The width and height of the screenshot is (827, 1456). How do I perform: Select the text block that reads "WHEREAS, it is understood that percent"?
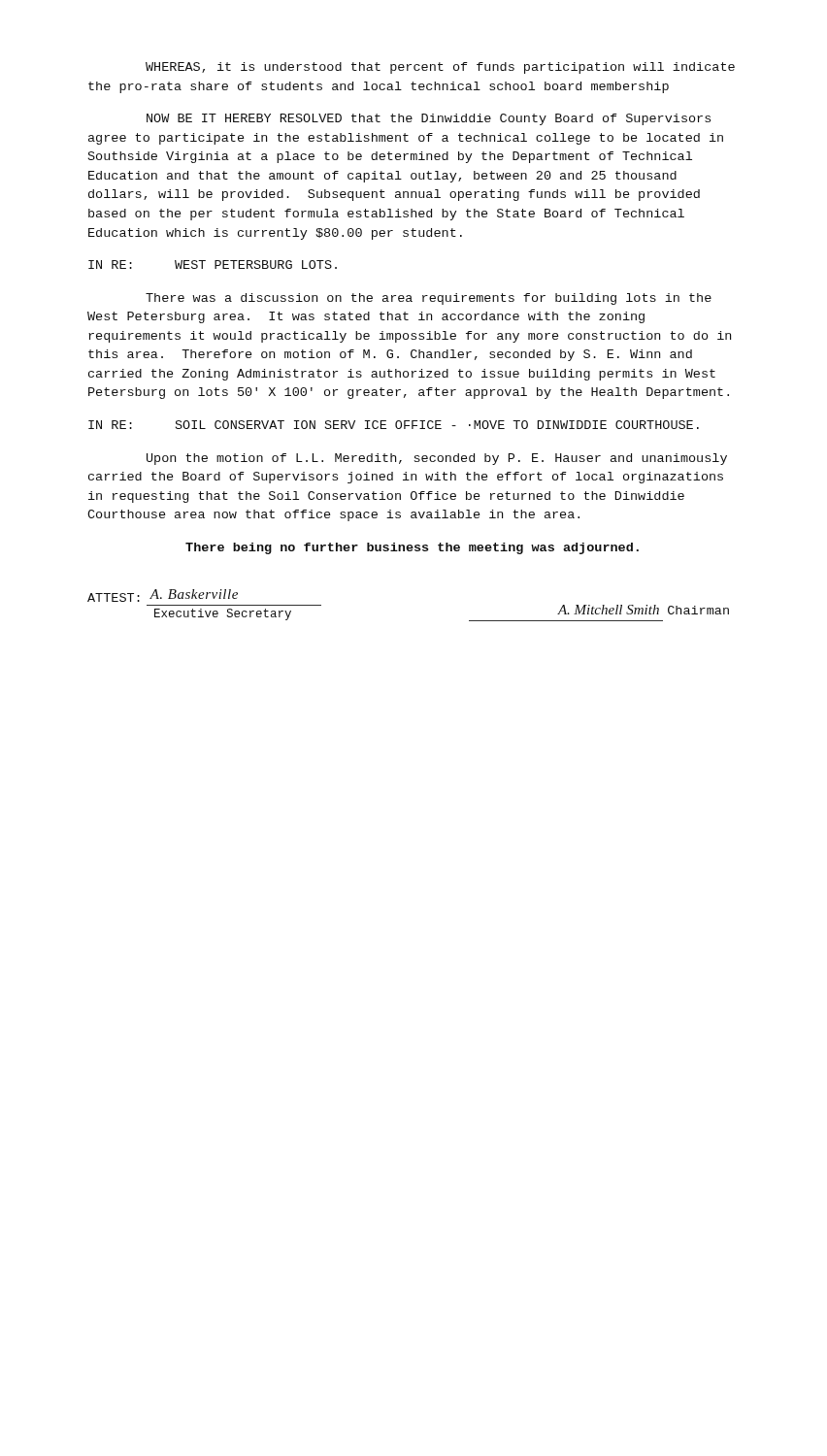[x=411, y=77]
